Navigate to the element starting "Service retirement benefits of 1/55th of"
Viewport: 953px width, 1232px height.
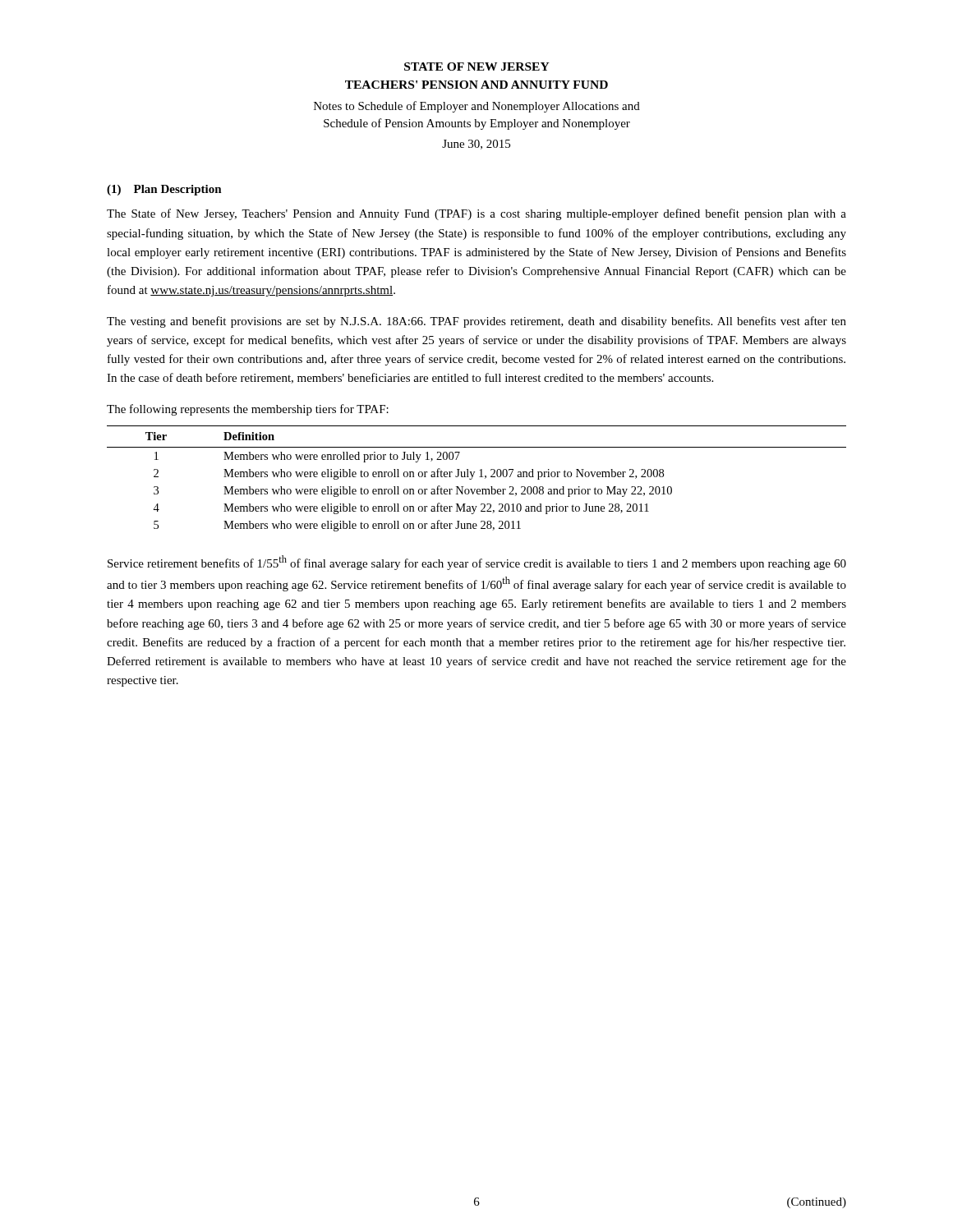(476, 620)
